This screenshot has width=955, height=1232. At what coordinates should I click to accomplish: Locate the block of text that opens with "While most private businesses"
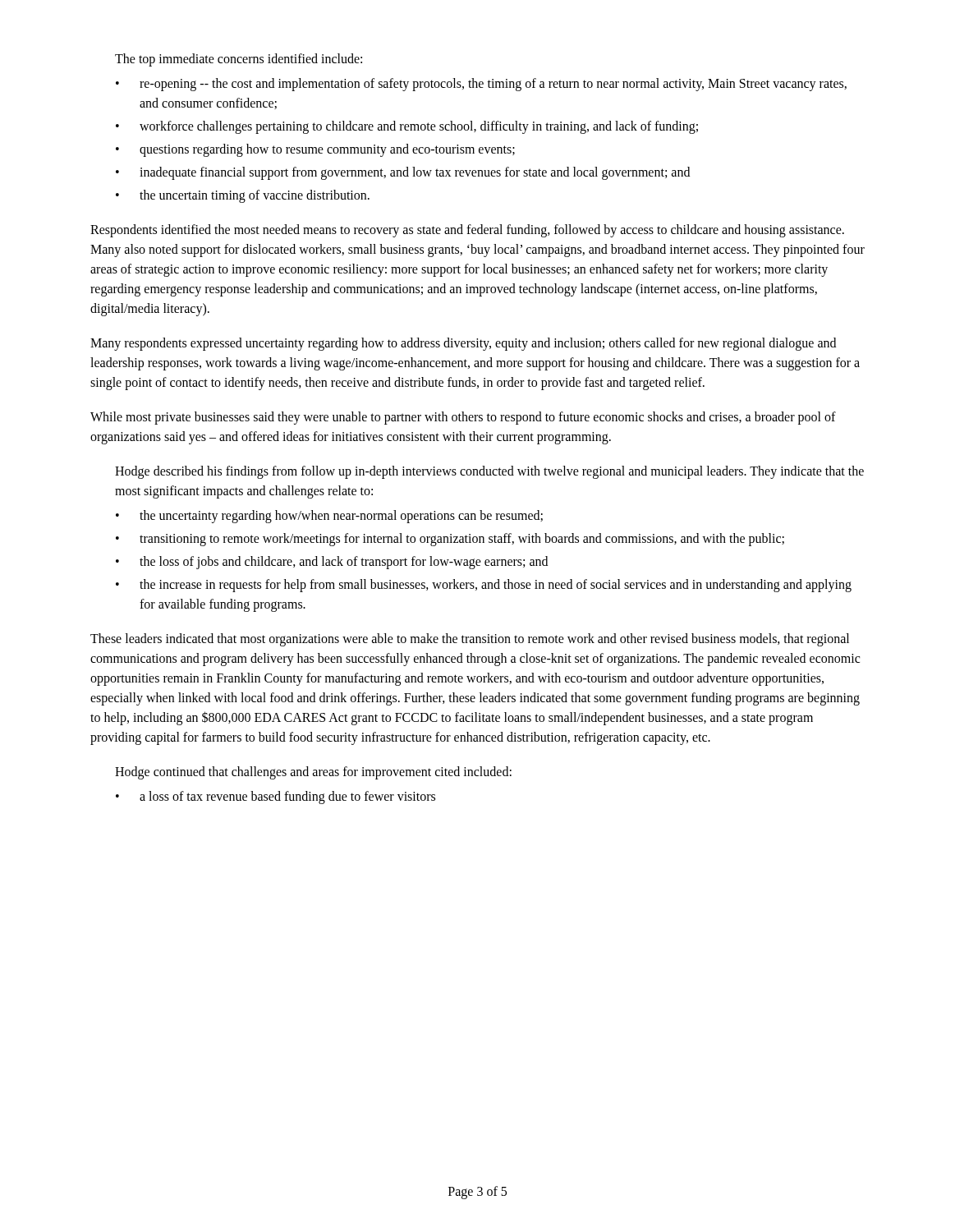(463, 427)
